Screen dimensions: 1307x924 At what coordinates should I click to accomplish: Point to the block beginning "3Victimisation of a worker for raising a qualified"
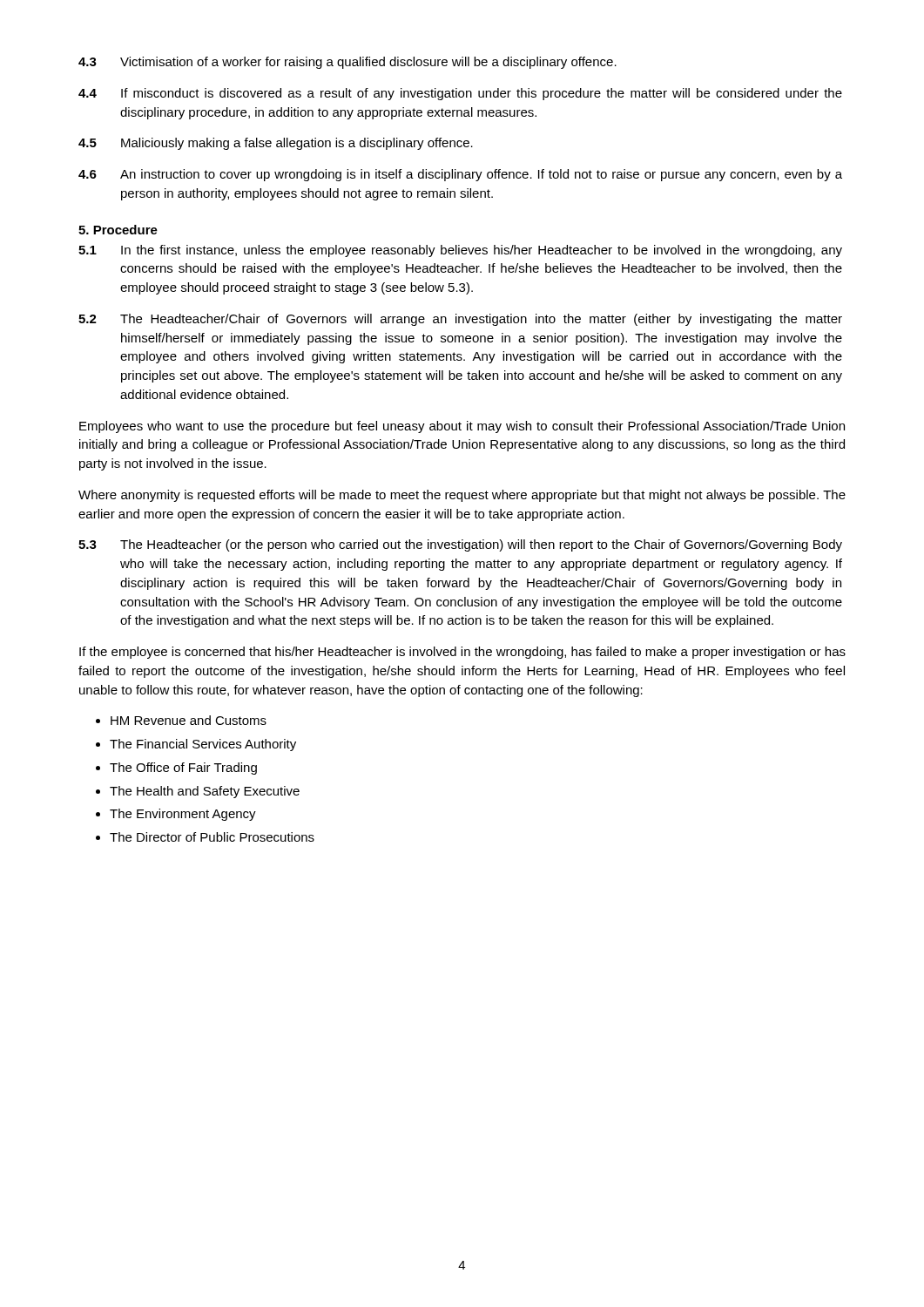pyautogui.click(x=460, y=62)
